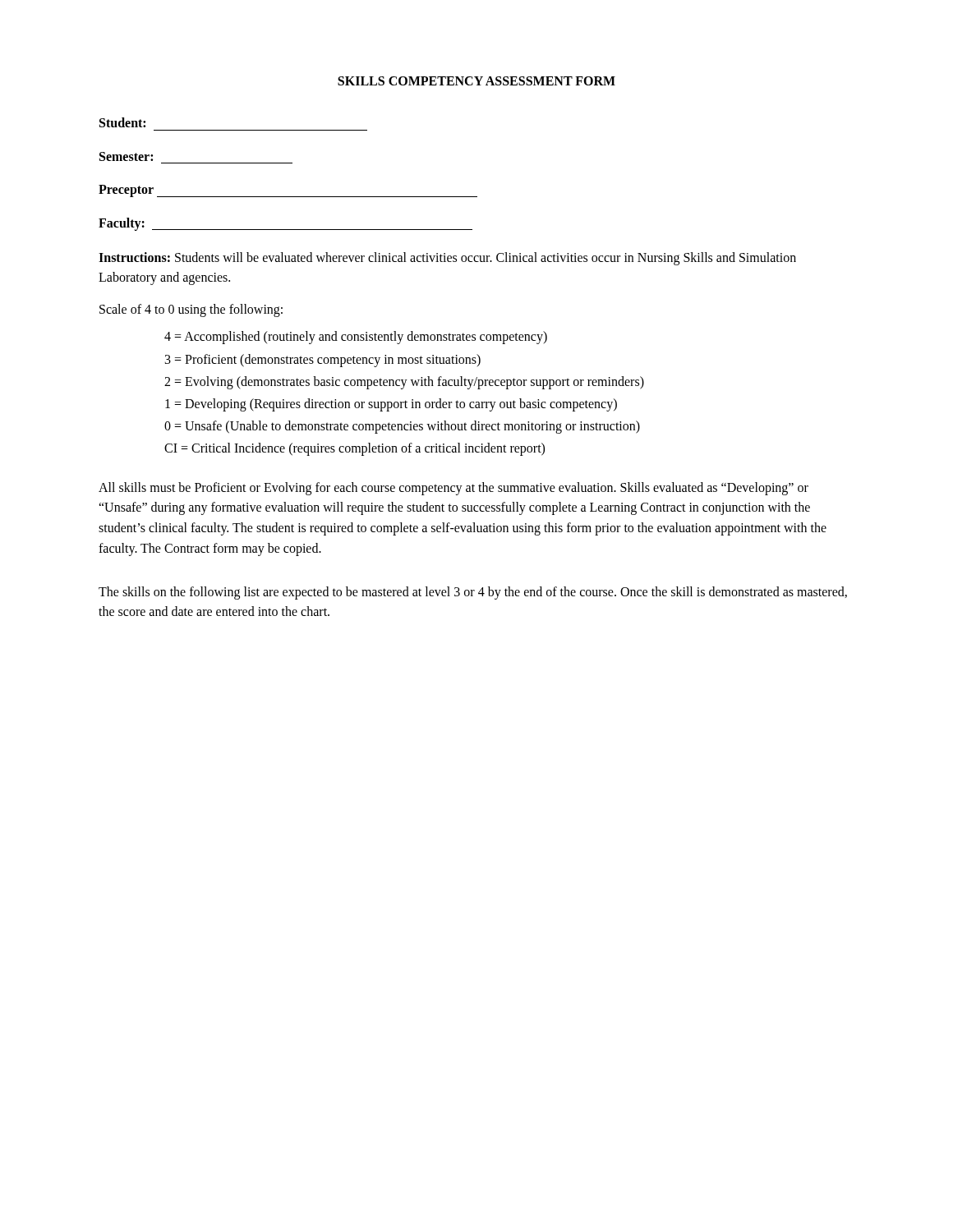Where is the passage that starts "2 = Evolving (demonstrates basic competency with faculty/preceptor"?
Image resolution: width=953 pixels, height=1232 pixels.
point(404,381)
